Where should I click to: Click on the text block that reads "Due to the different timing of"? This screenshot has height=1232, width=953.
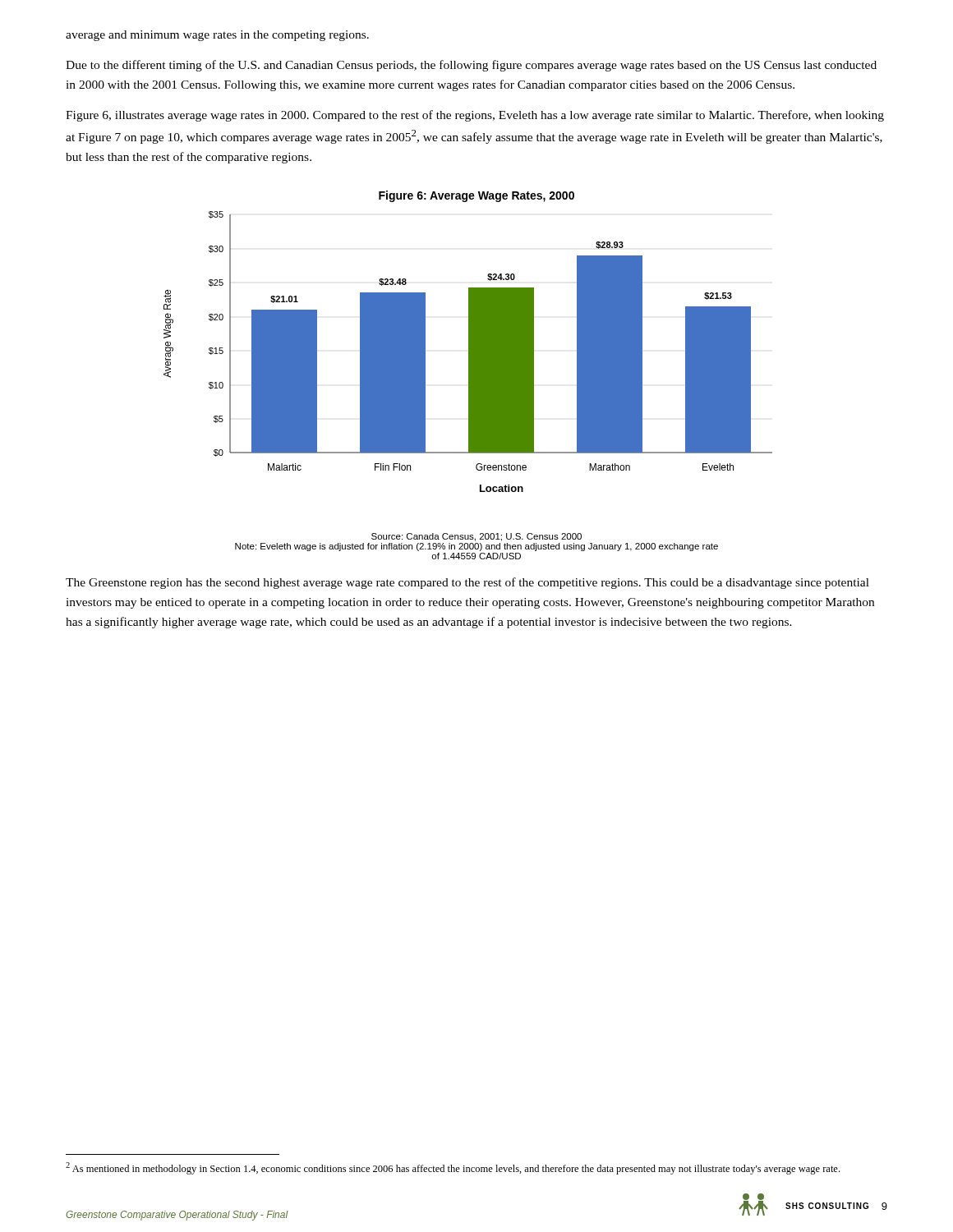(471, 74)
